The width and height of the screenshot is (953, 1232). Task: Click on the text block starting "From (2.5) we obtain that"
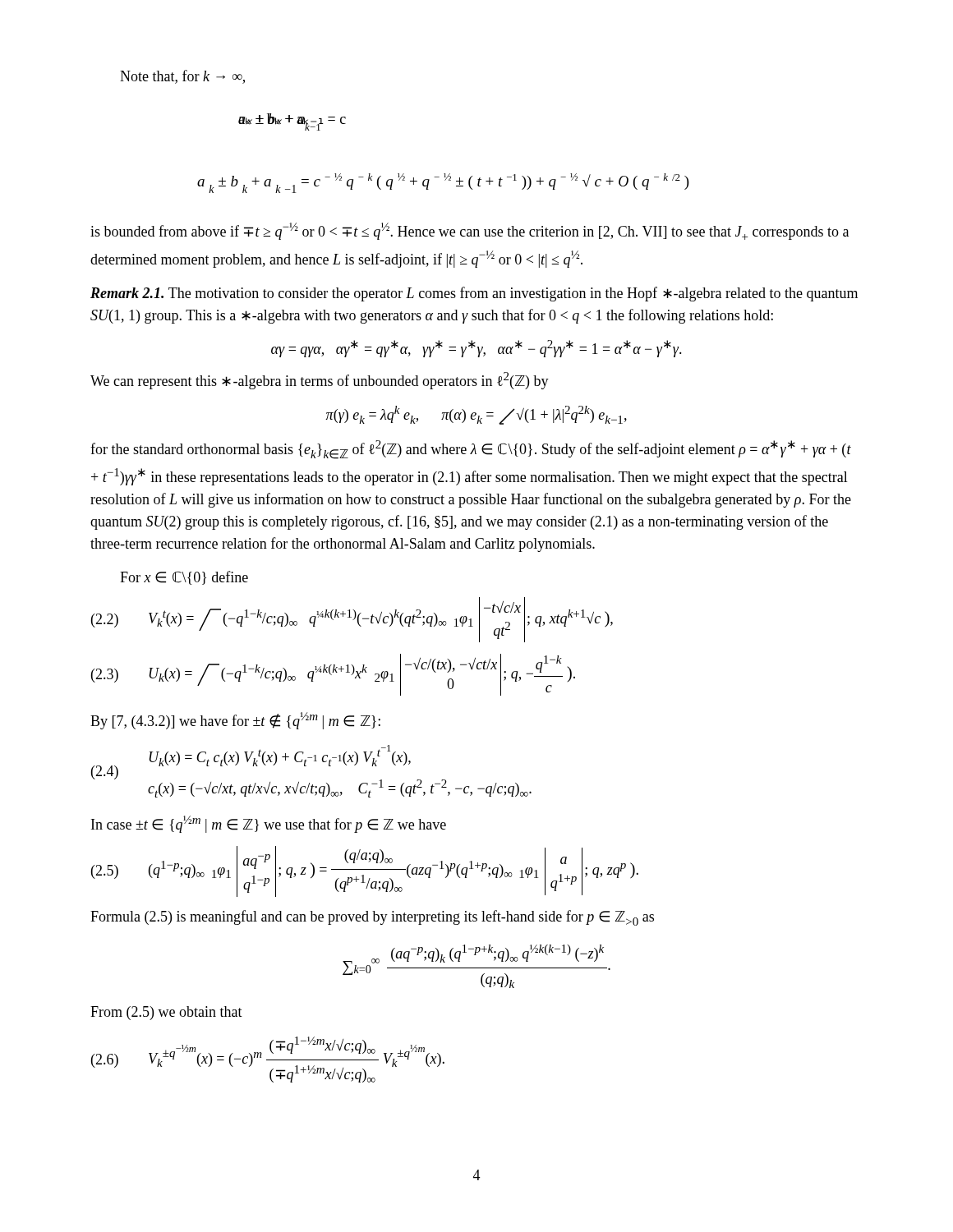(166, 1013)
